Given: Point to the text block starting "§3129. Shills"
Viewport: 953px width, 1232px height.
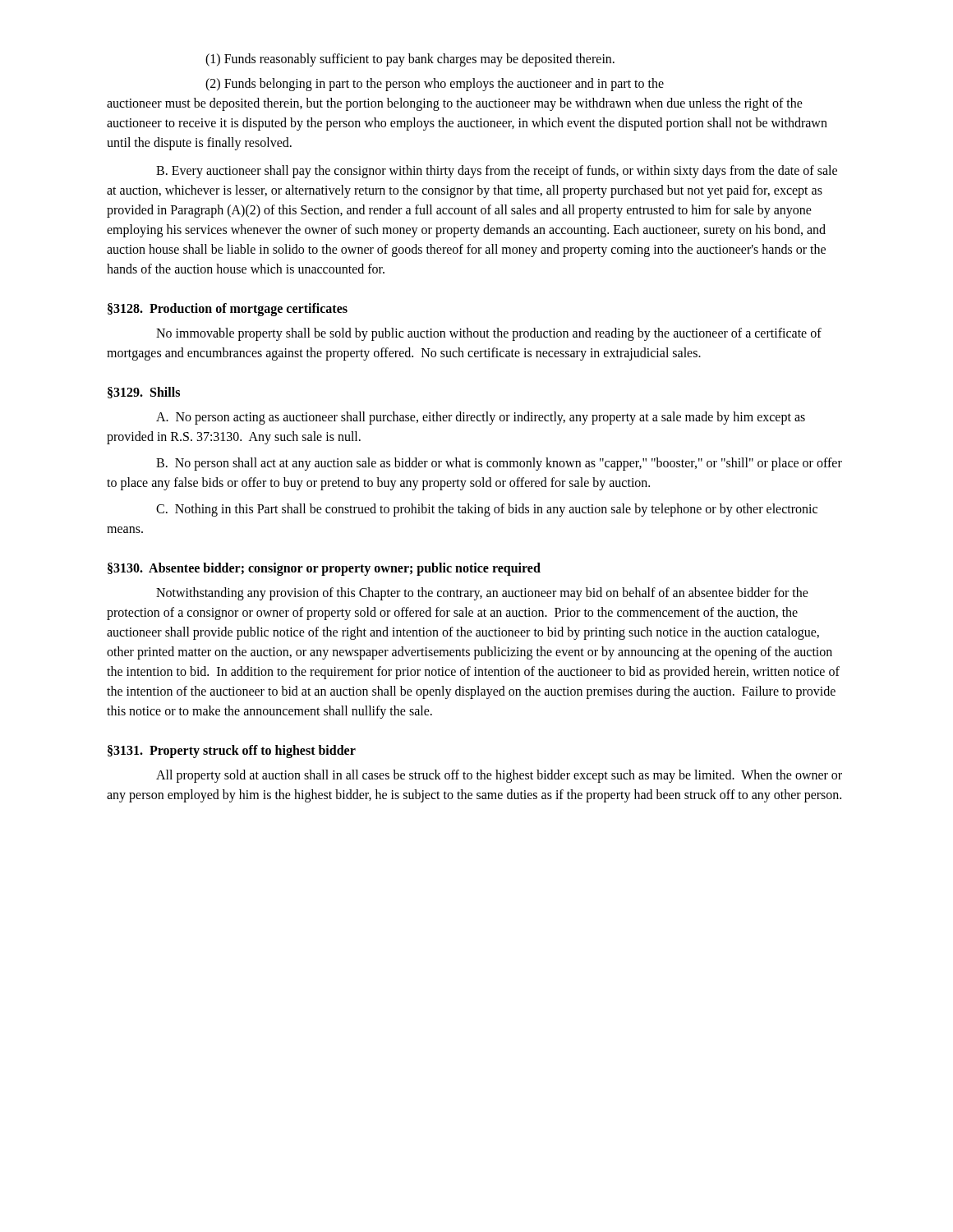Looking at the screenshot, I should tap(144, 392).
